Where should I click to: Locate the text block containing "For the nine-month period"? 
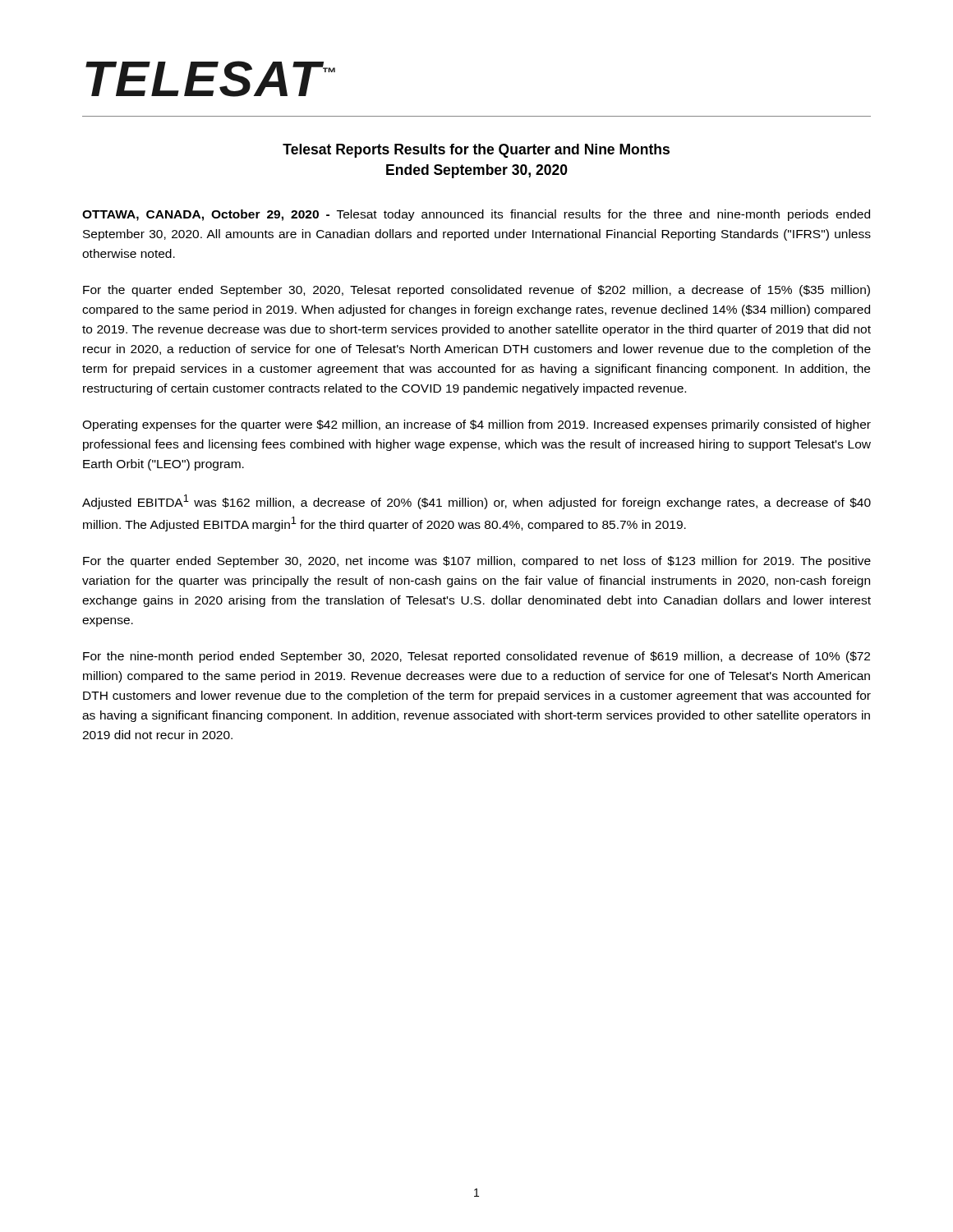(476, 696)
